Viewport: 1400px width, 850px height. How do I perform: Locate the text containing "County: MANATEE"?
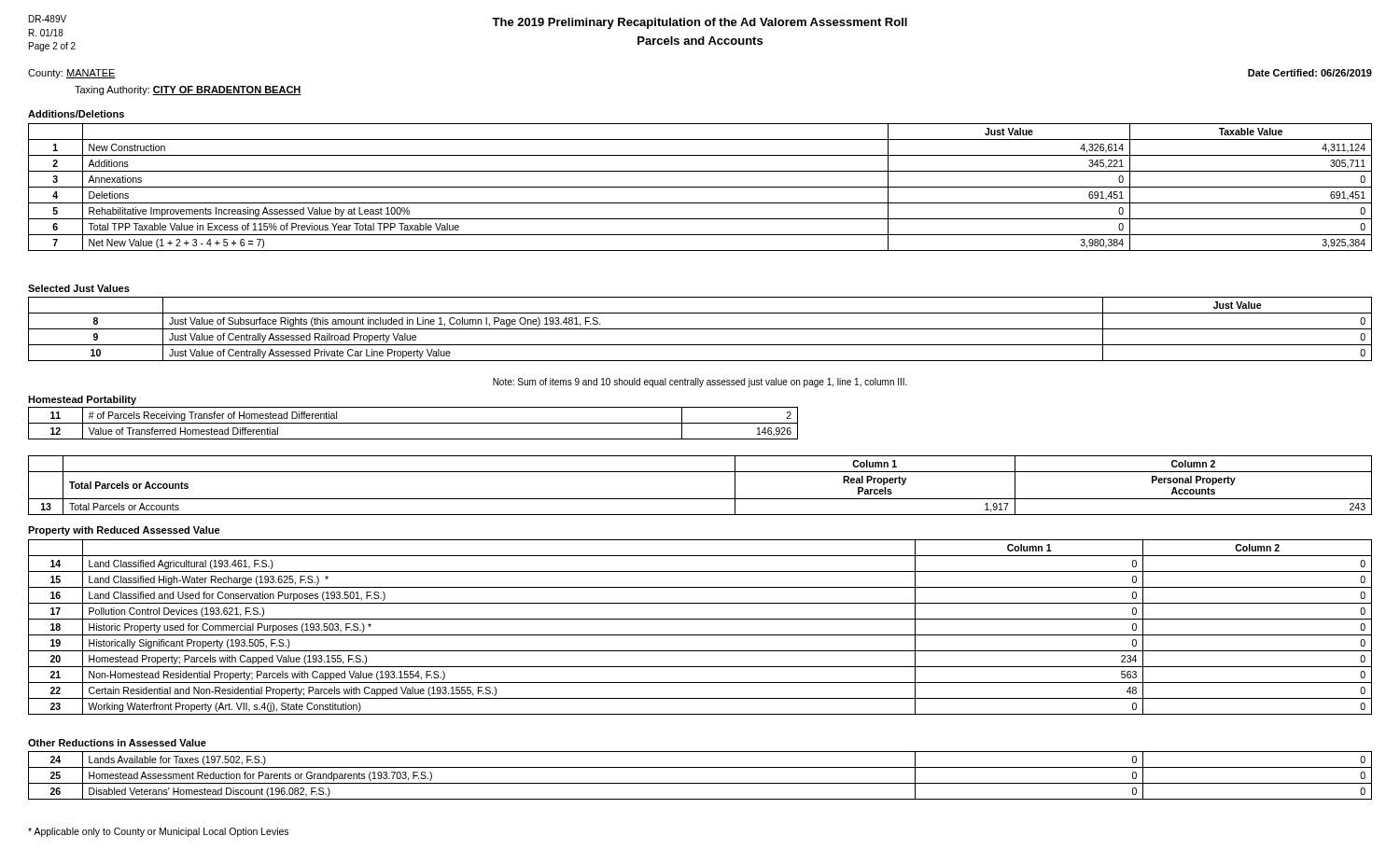72,73
